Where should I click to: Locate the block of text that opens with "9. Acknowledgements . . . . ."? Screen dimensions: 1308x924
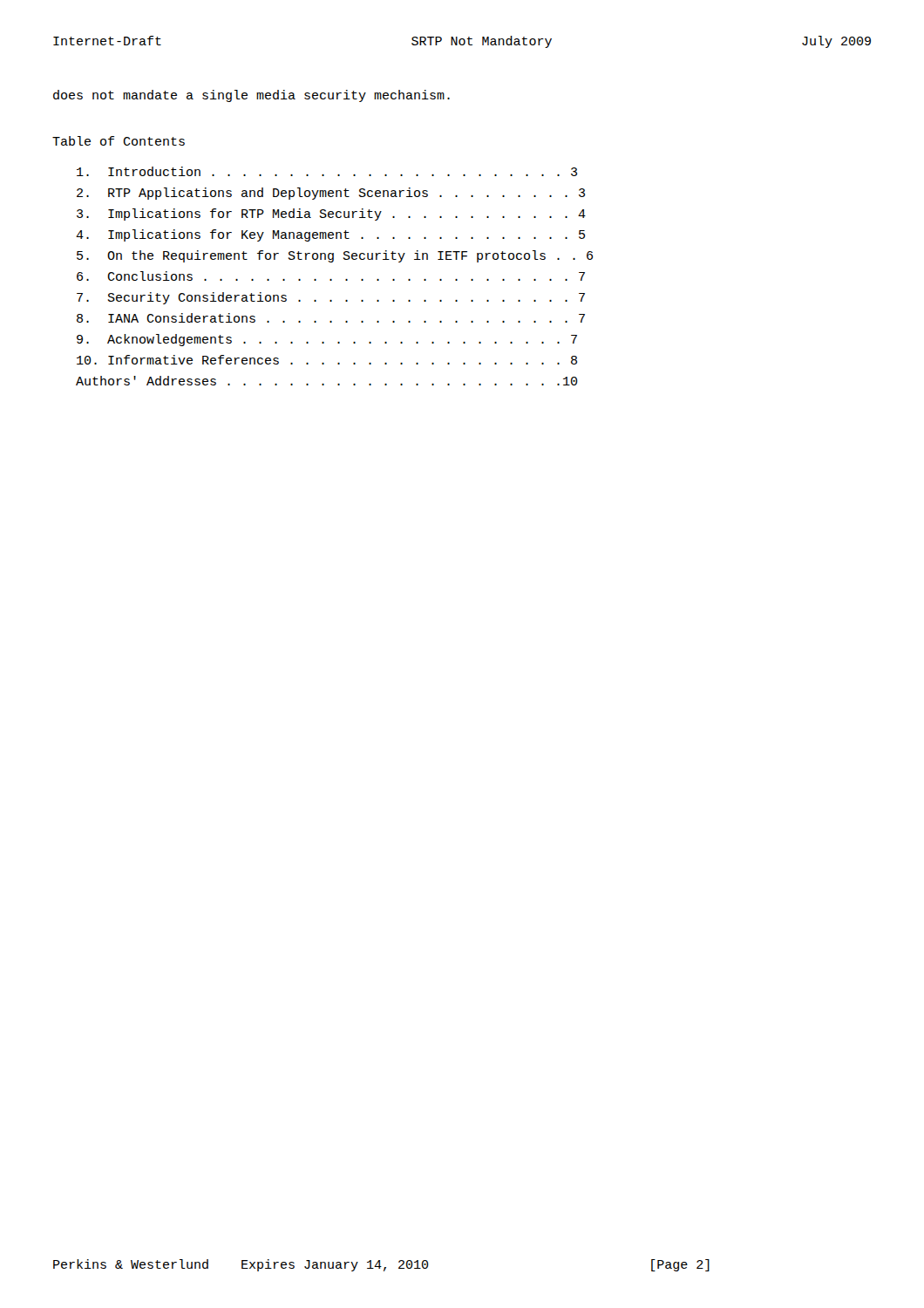coord(462,341)
